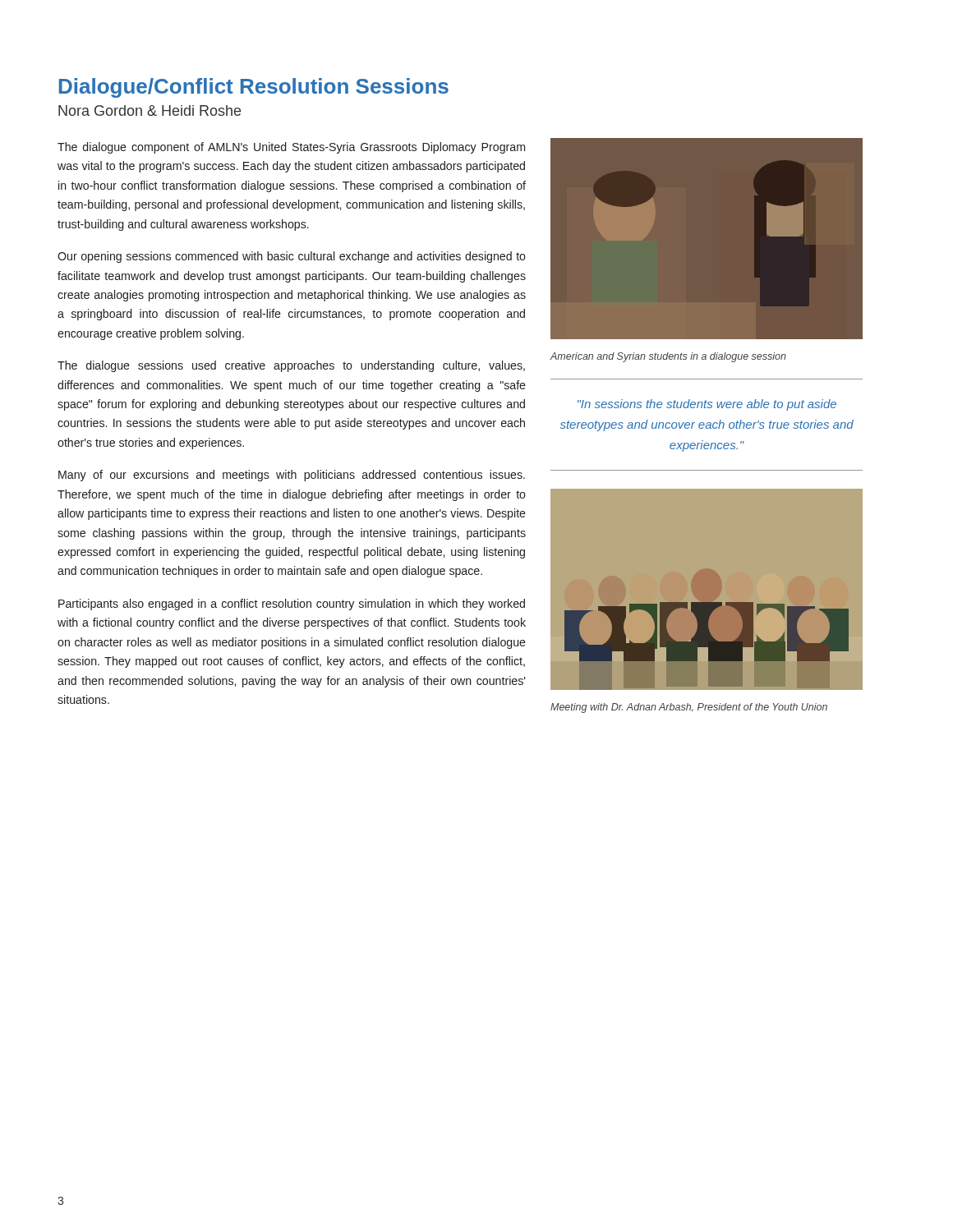Point to "Nora Gordon & Heidi Roshe"
This screenshot has height=1232, width=953.
150,111
